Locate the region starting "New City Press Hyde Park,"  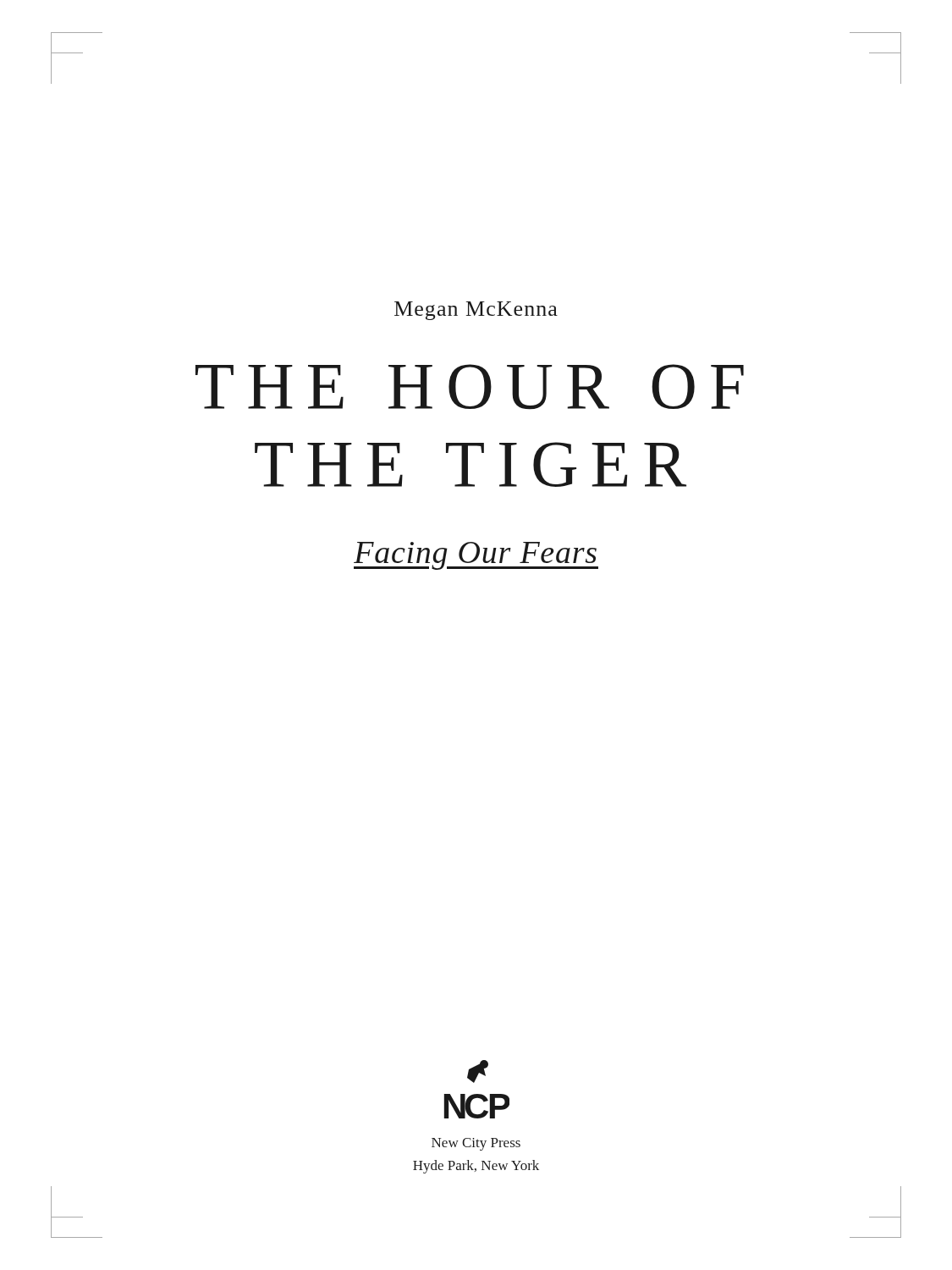point(476,1154)
